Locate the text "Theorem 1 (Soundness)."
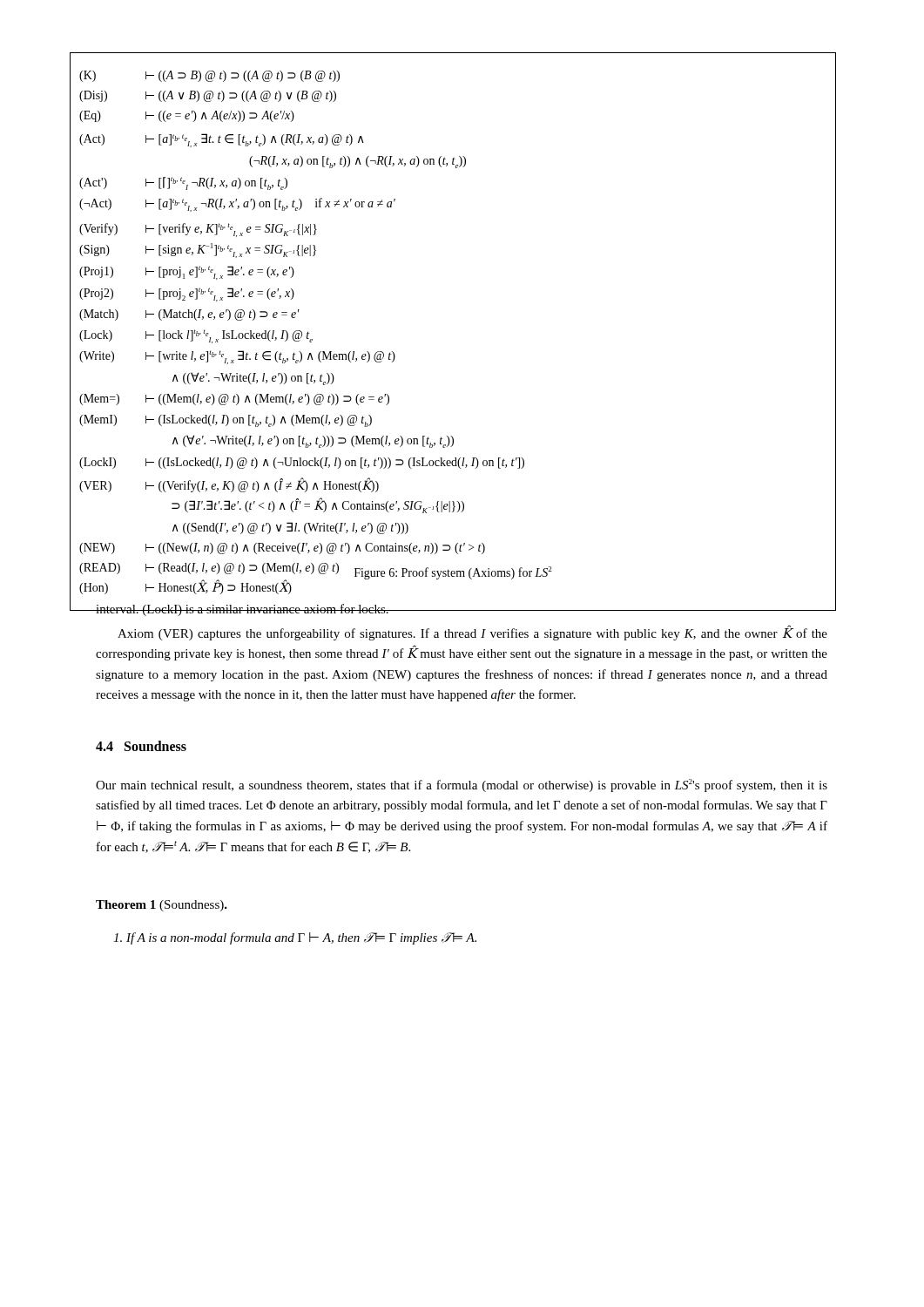 (162, 904)
